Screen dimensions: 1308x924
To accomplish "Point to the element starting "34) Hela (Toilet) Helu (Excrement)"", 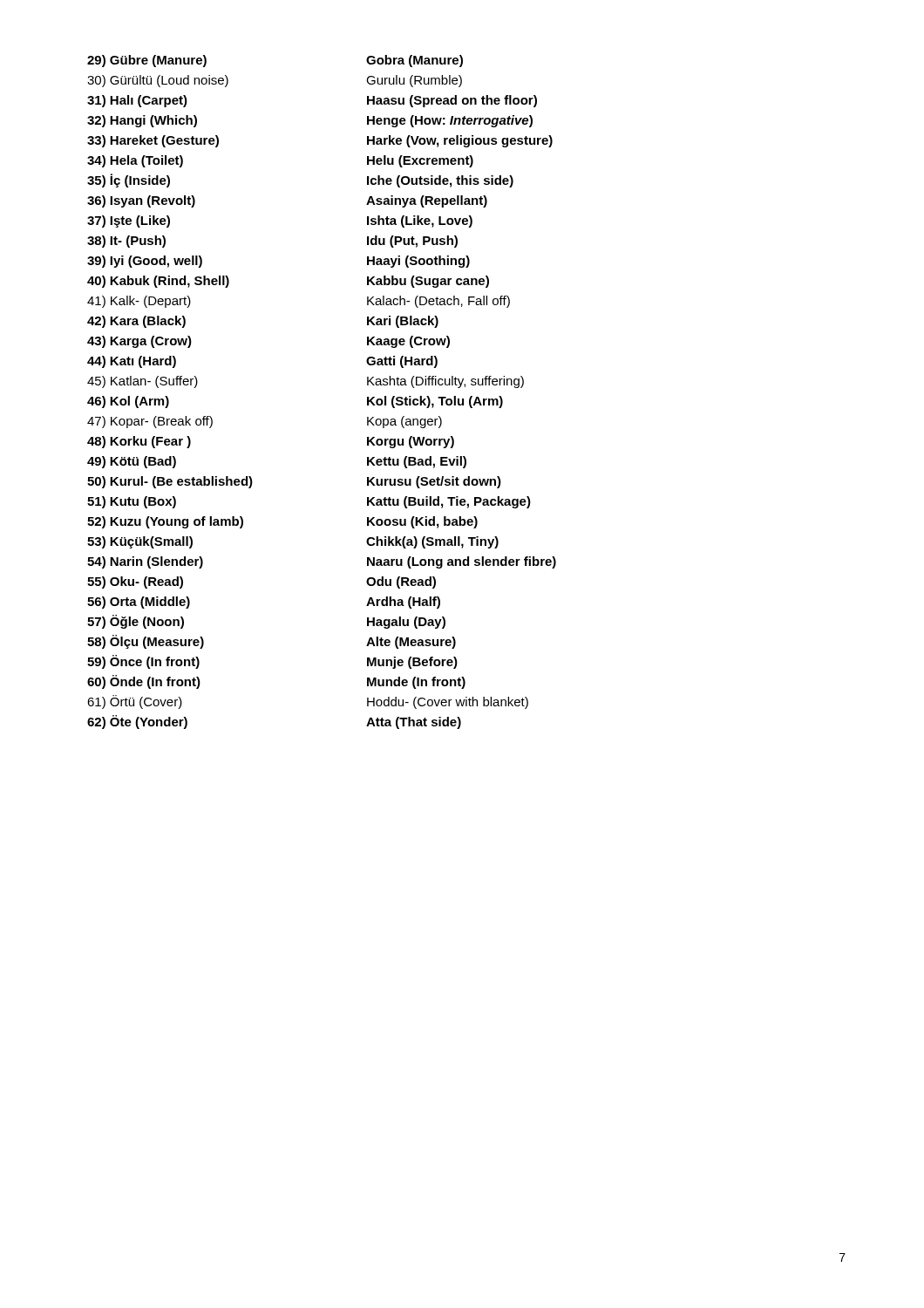I will coord(436,160).
